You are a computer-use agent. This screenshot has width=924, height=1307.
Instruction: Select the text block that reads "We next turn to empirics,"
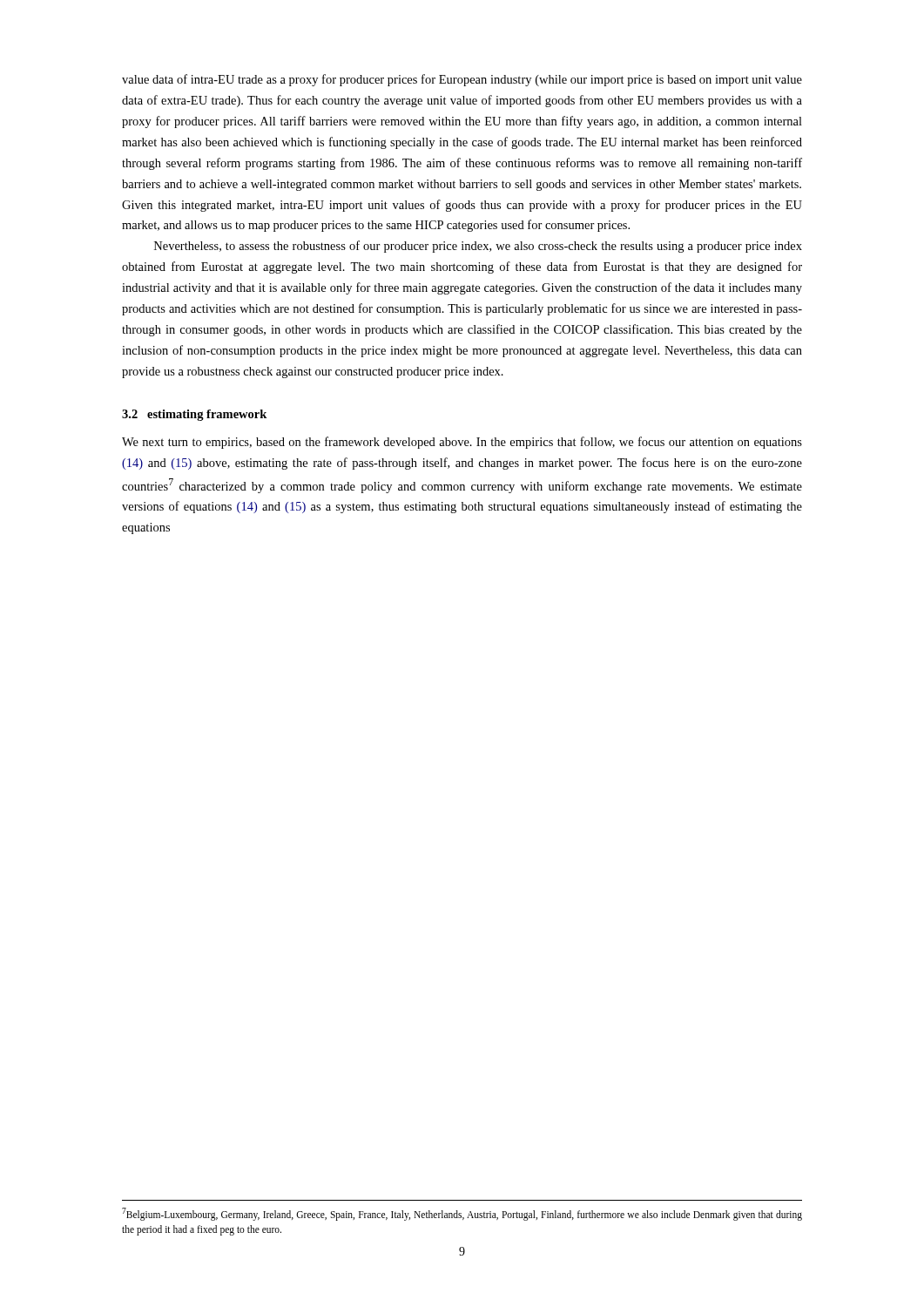pos(462,485)
